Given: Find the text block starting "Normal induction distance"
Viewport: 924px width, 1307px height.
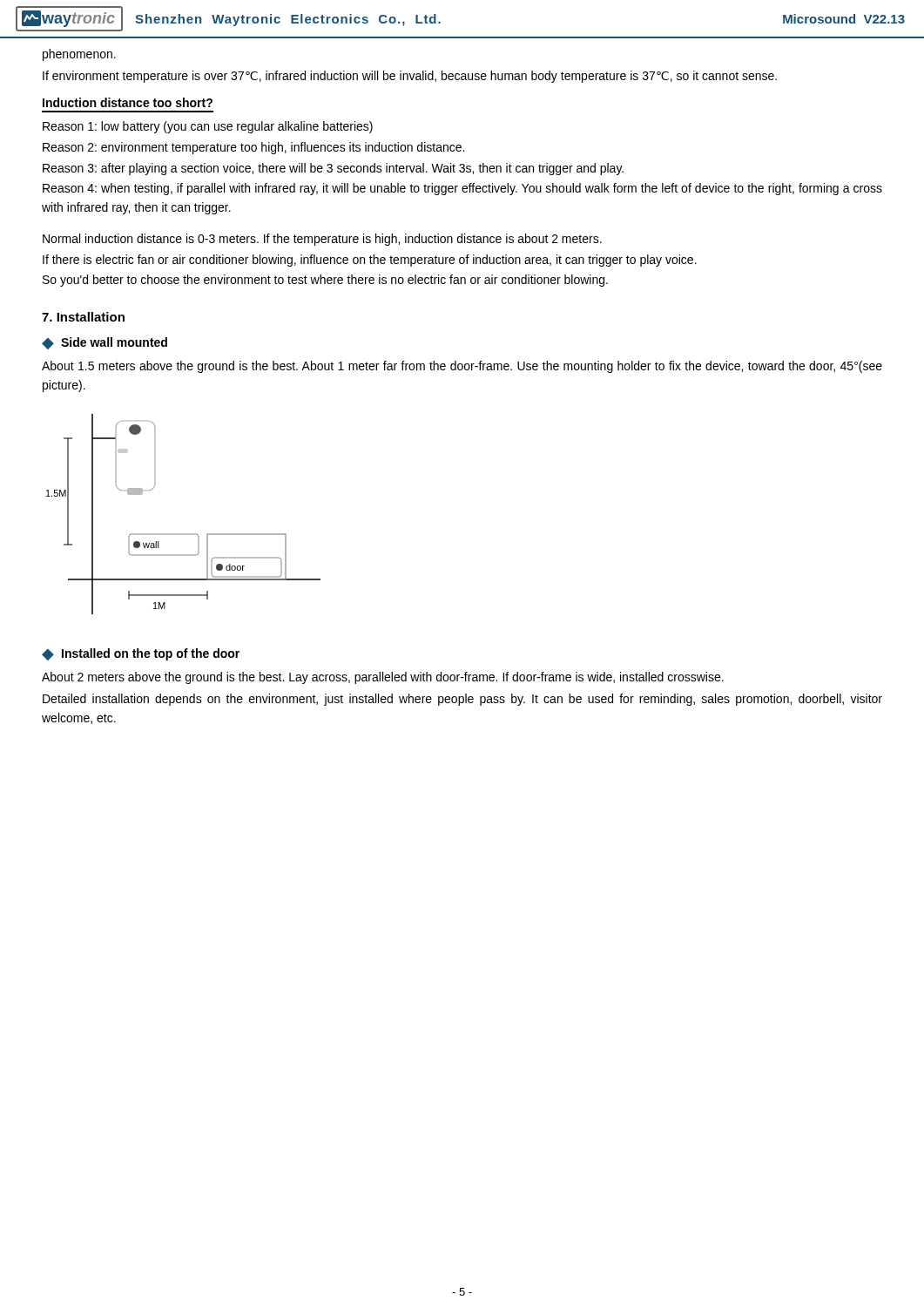Looking at the screenshot, I should pos(322,239).
